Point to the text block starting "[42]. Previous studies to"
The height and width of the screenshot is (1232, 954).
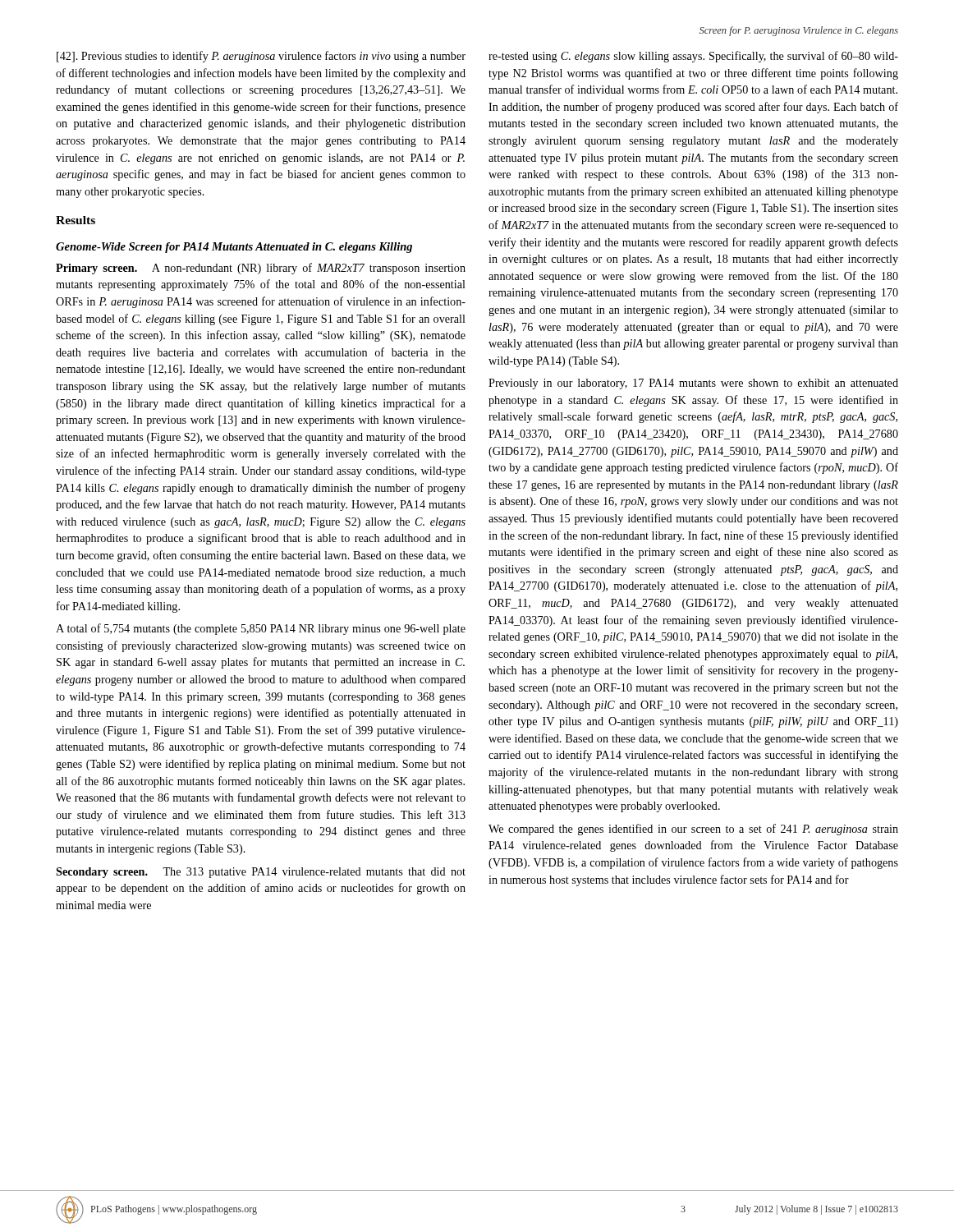pyautogui.click(x=261, y=124)
